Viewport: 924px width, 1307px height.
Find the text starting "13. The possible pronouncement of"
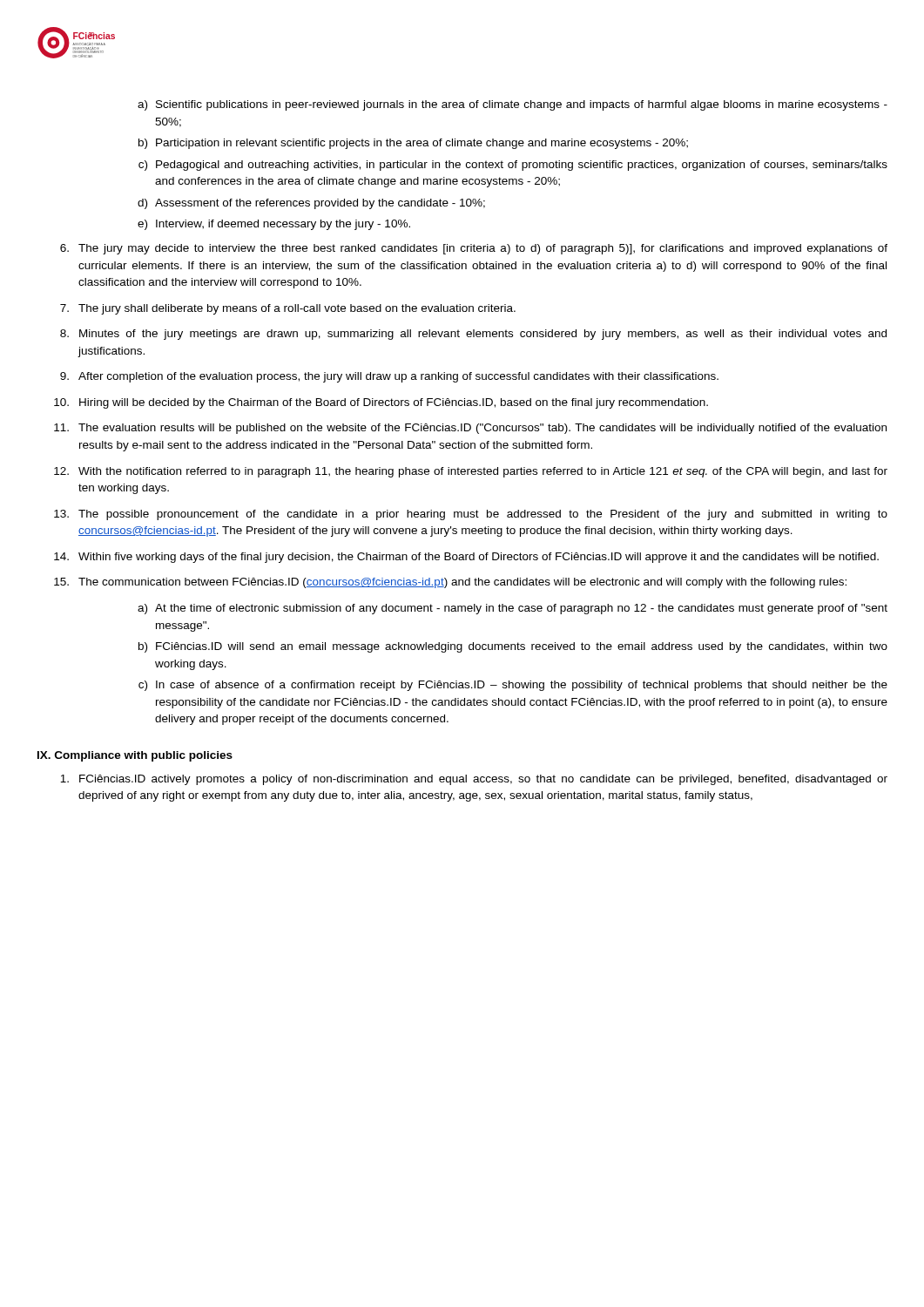point(462,522)
